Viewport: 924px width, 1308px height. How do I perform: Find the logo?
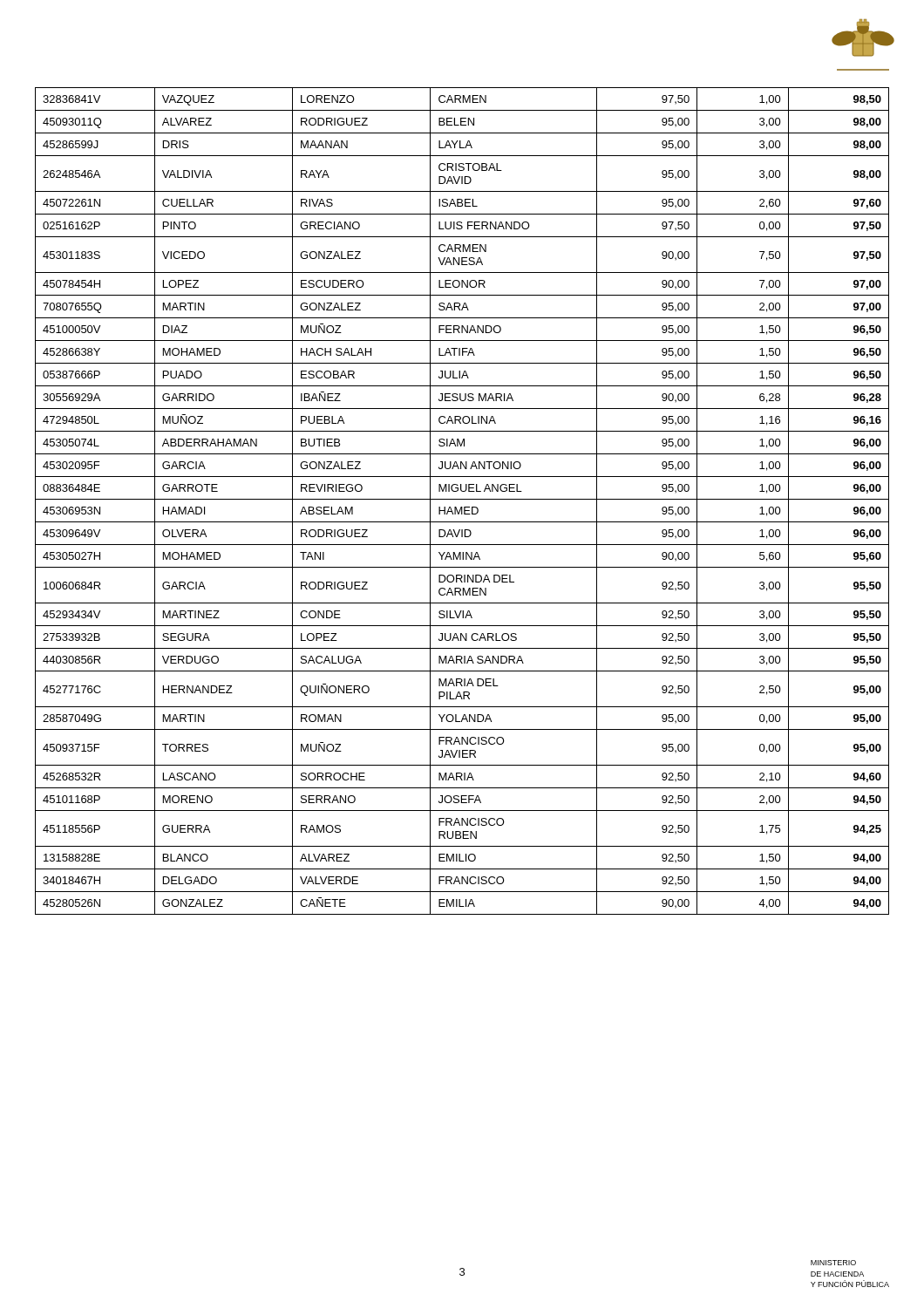tap(863, 44)
